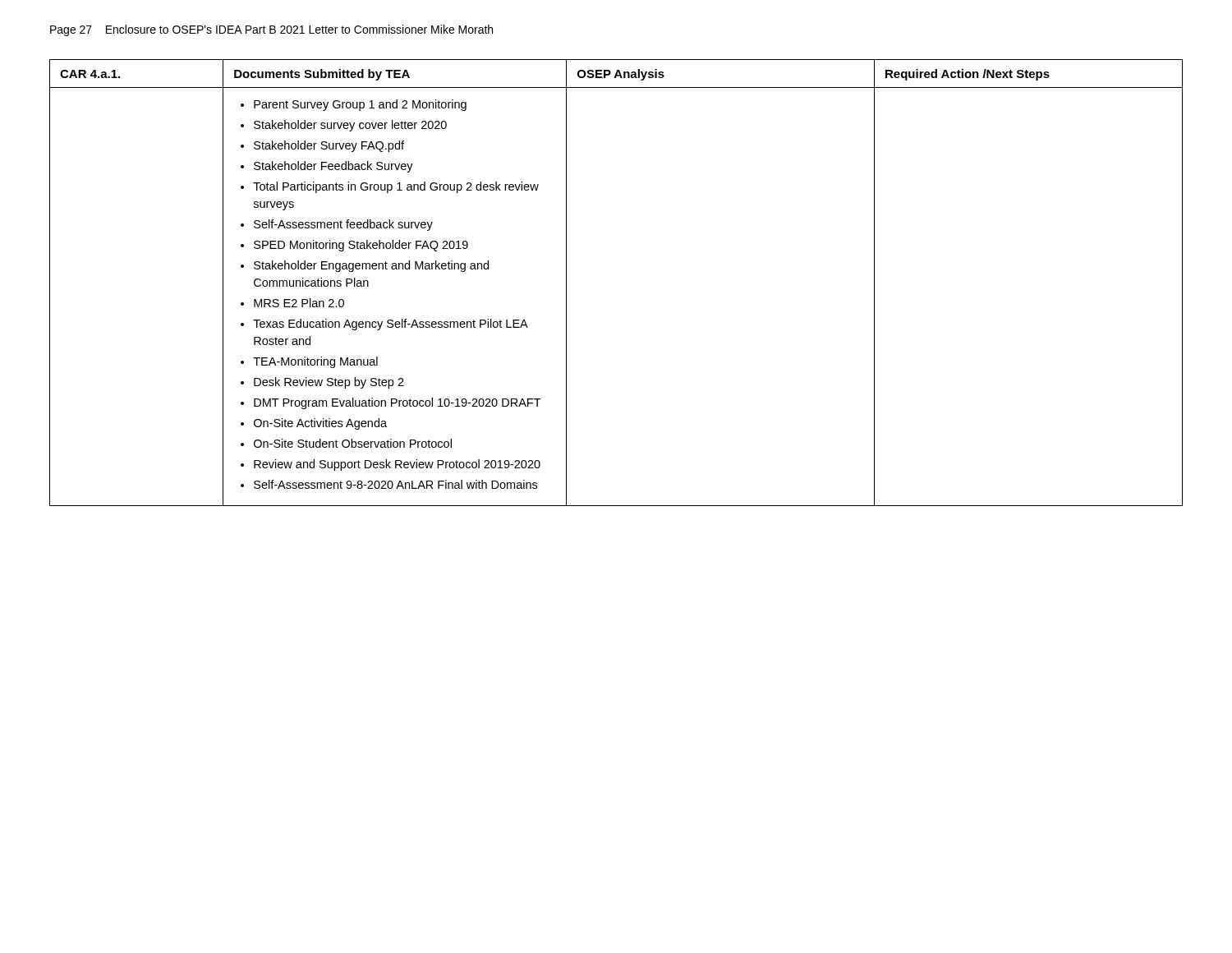Locate the table
The width and height of the screenshot is (1232, 953).
coord(616,283)
